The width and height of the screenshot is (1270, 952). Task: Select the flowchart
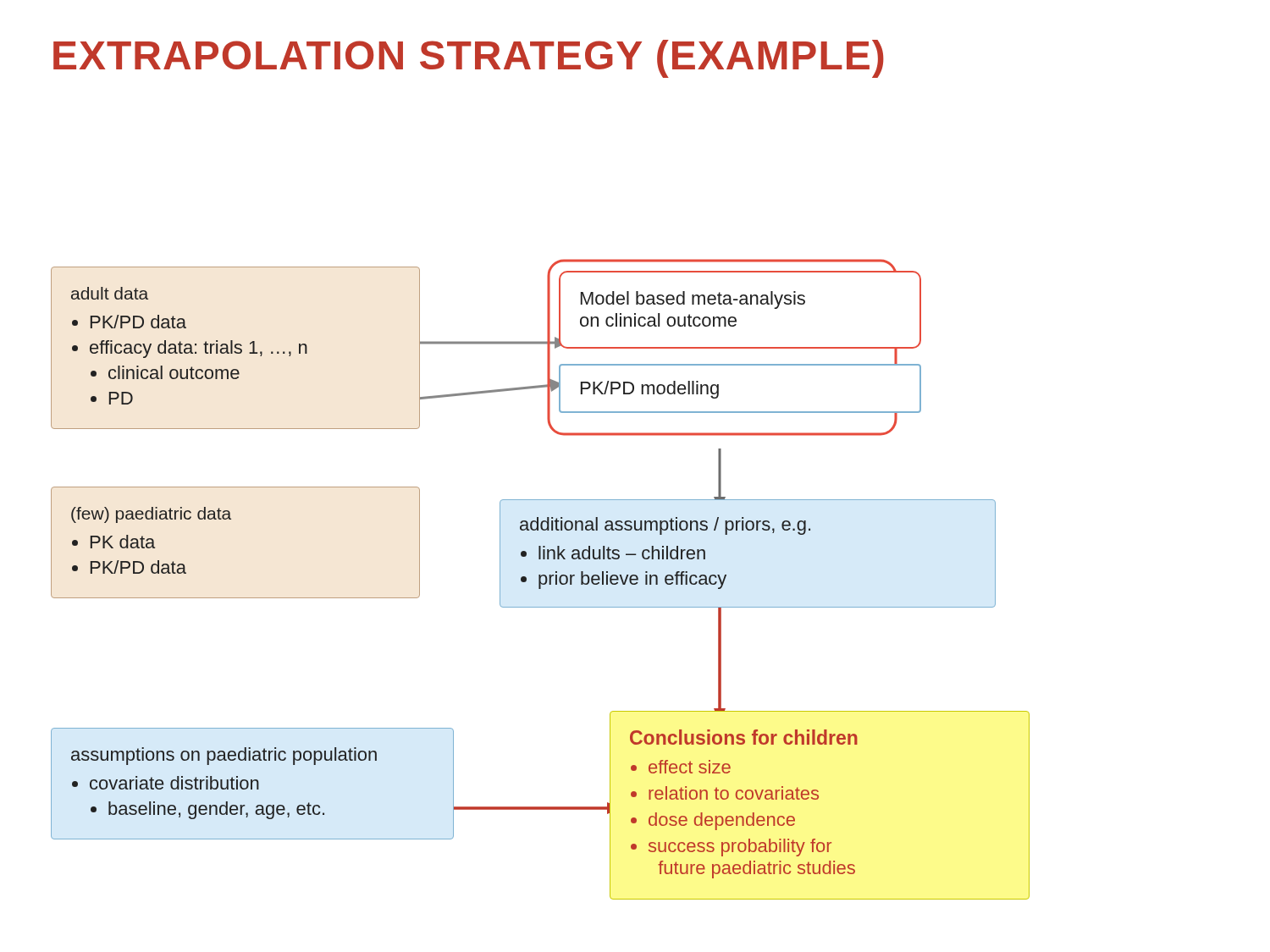point(635,529)
